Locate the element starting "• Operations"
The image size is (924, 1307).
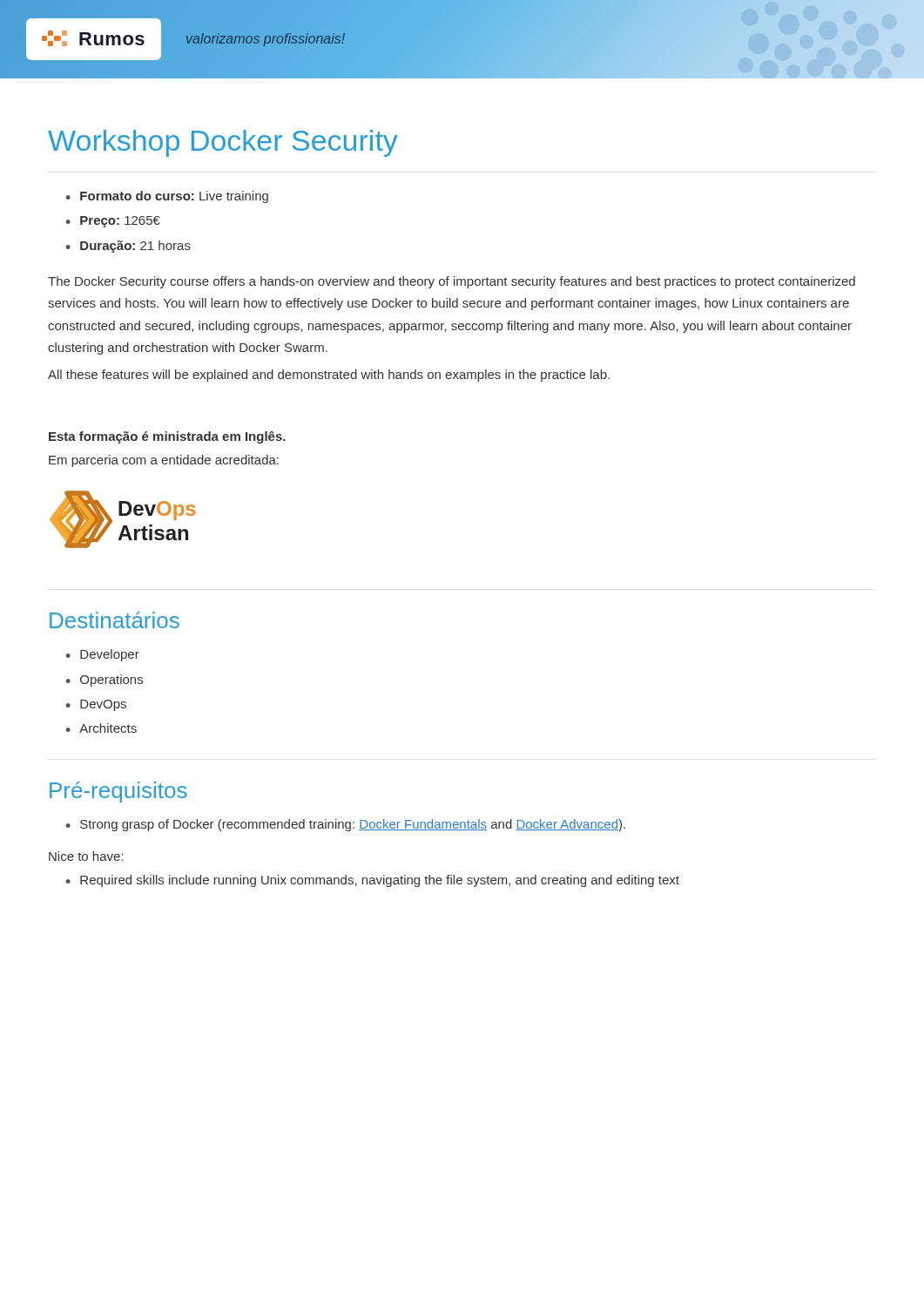tap(104, 682)
